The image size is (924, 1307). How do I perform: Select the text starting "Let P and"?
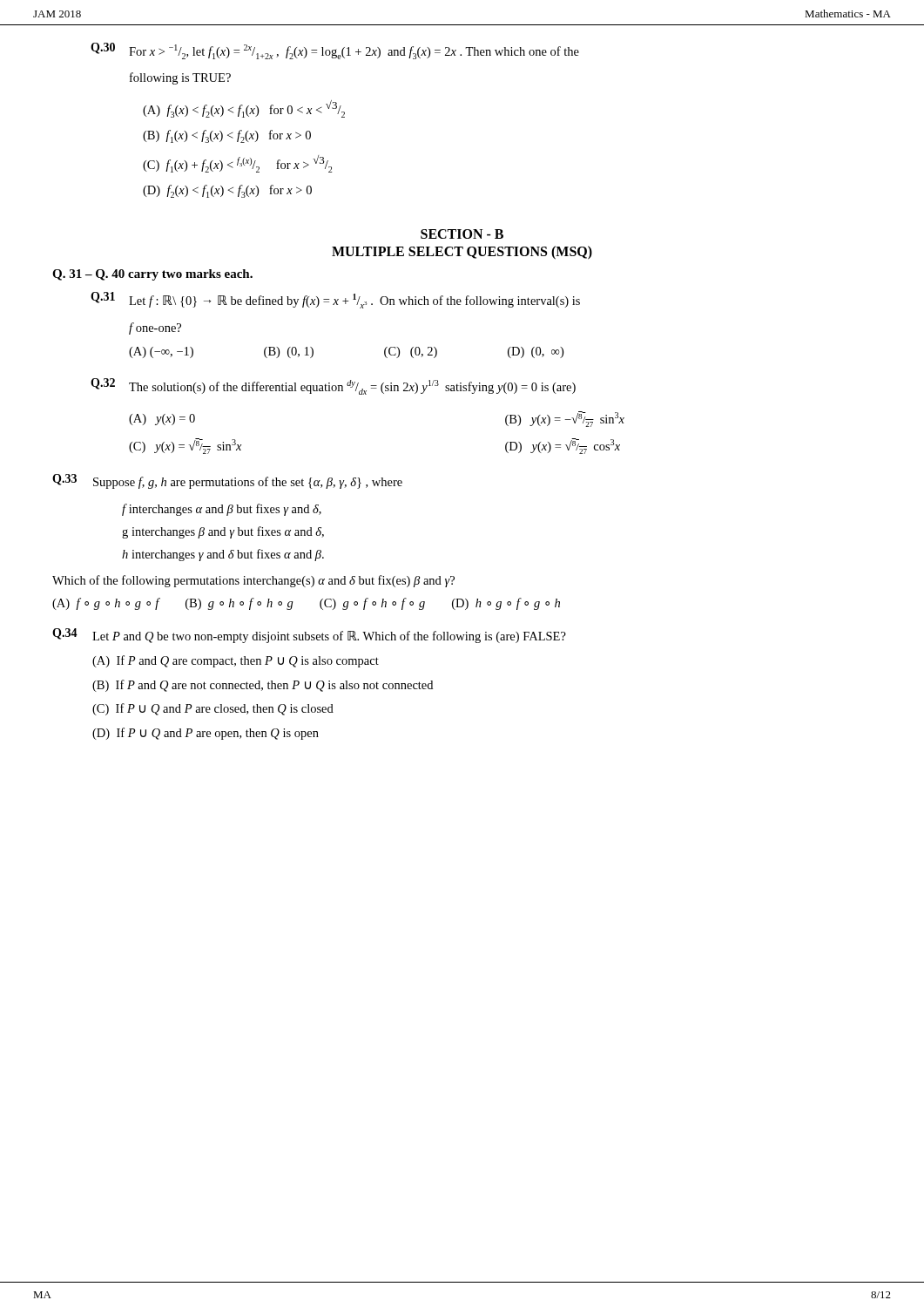point(329,636)
